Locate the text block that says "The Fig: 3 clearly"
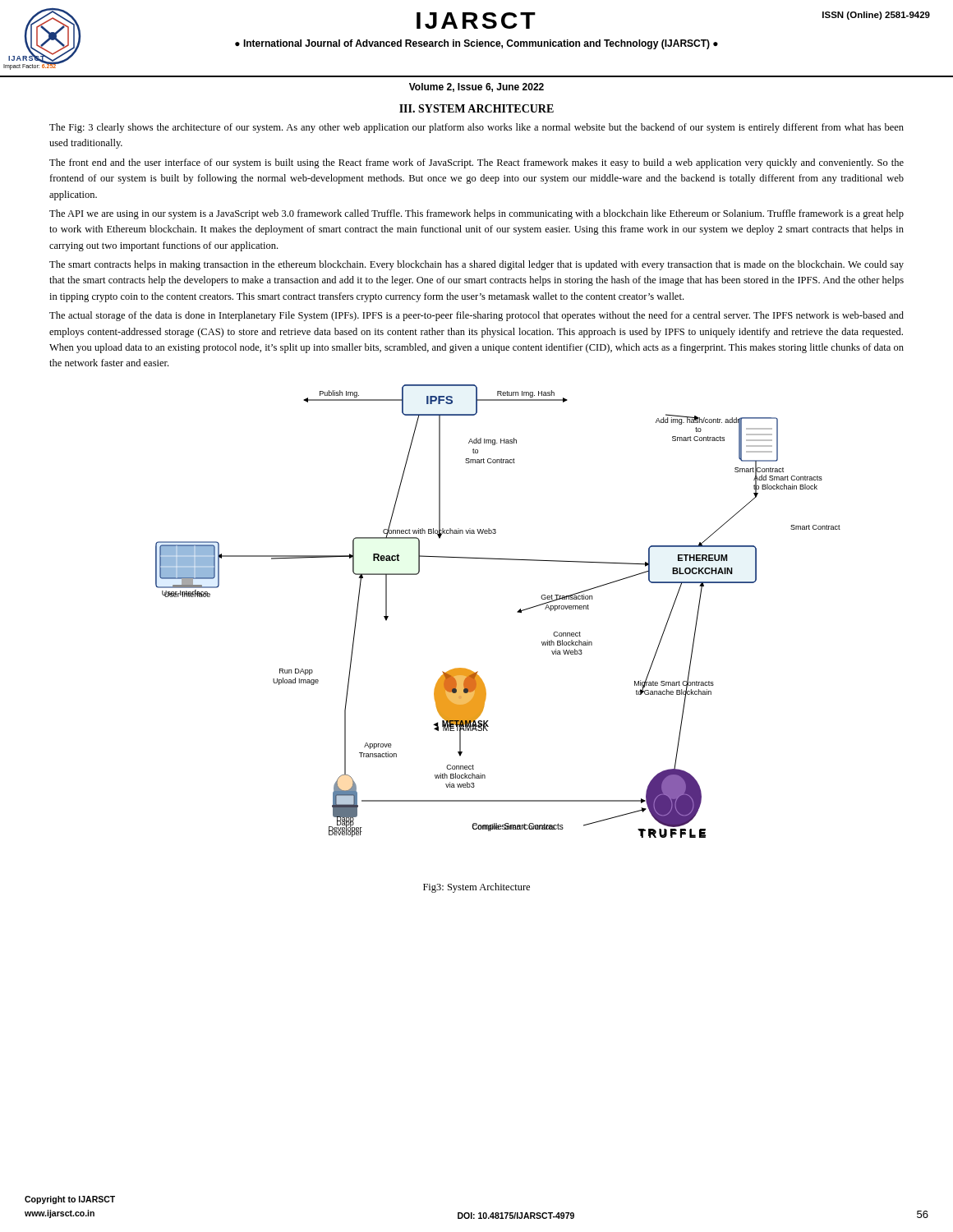This screenshot has height=1232, width=953. click(x=476, y=135)
